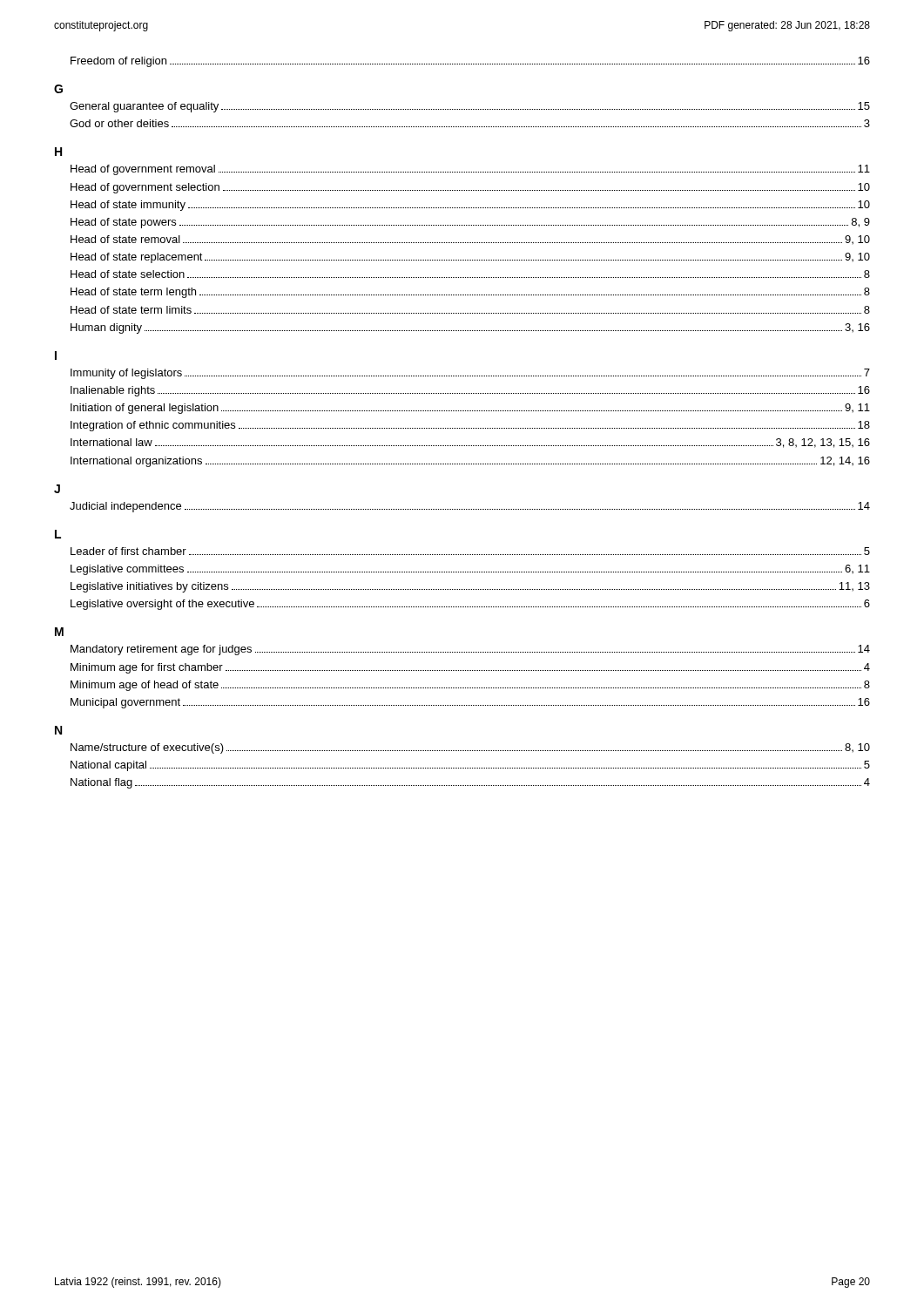Select the text block starting "Legislative oversight of the executive 6"
Viewport: 924px width, 1307px height.
pyautogui.click(x=470, y=604)
